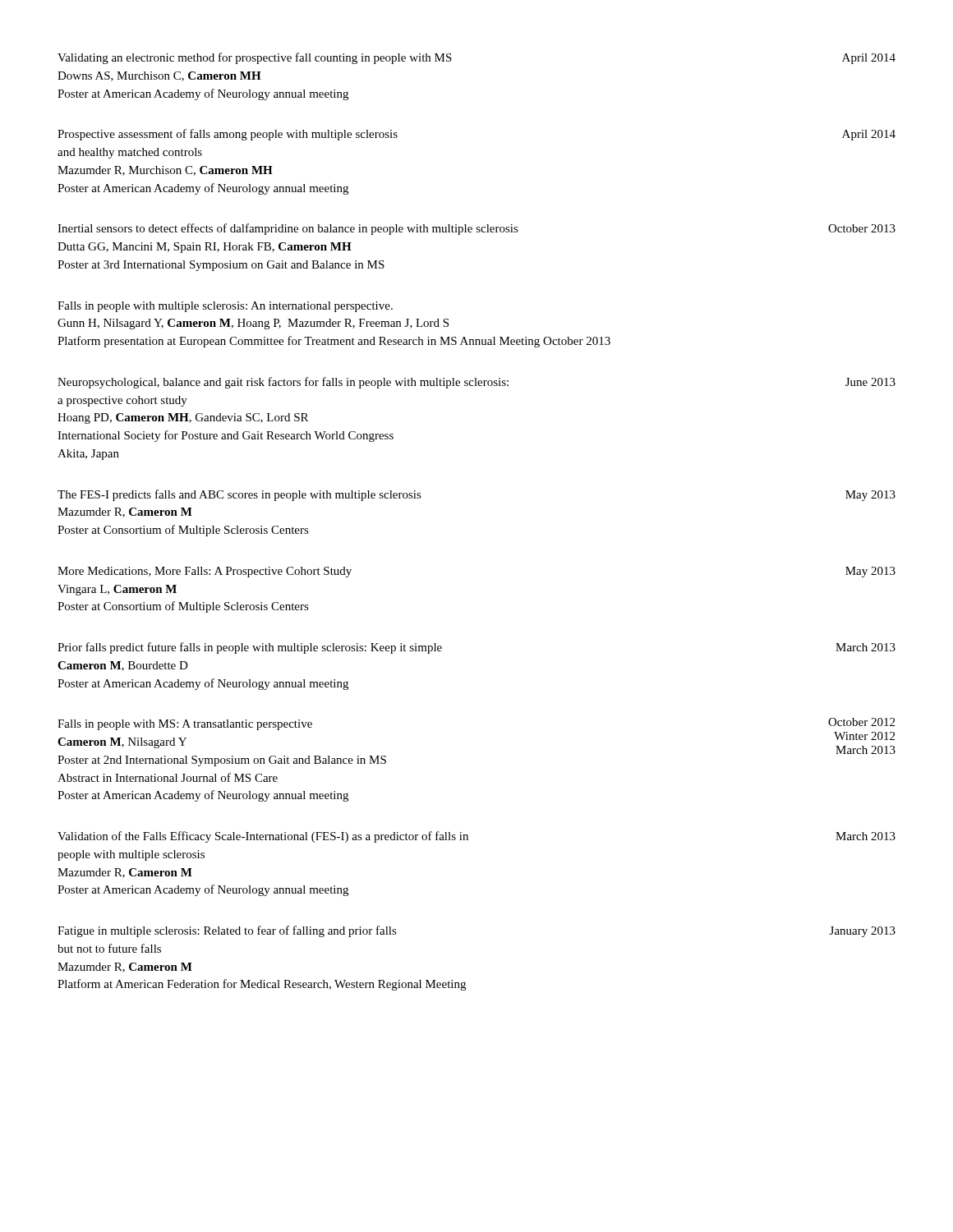Find the text block starting "Prospective assessment of falls"
This screenshot has width=953, height=1232.
233,134
